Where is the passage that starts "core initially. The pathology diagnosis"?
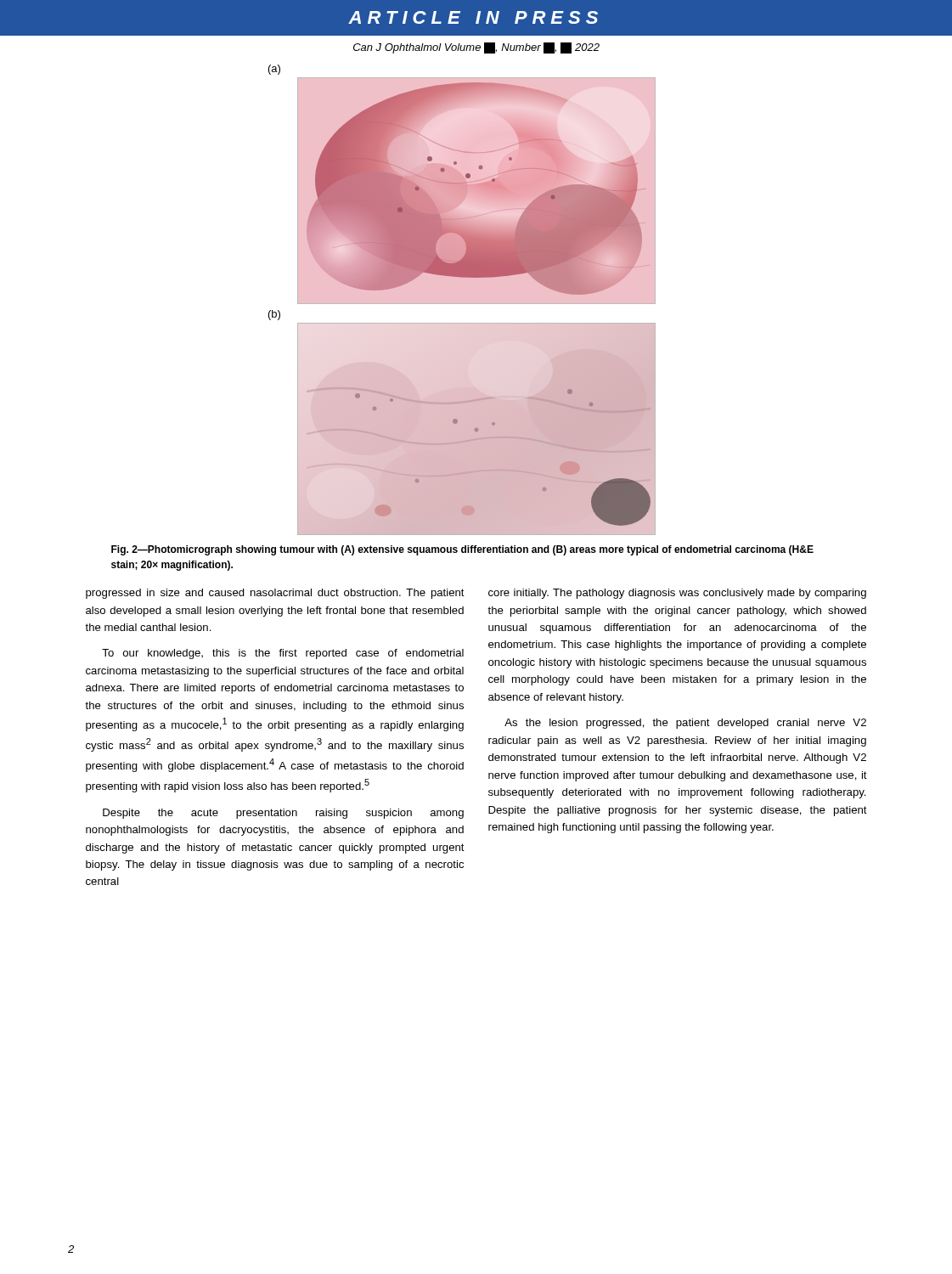Viewport: 952px width, 1274px height. [x=677, y=710]
